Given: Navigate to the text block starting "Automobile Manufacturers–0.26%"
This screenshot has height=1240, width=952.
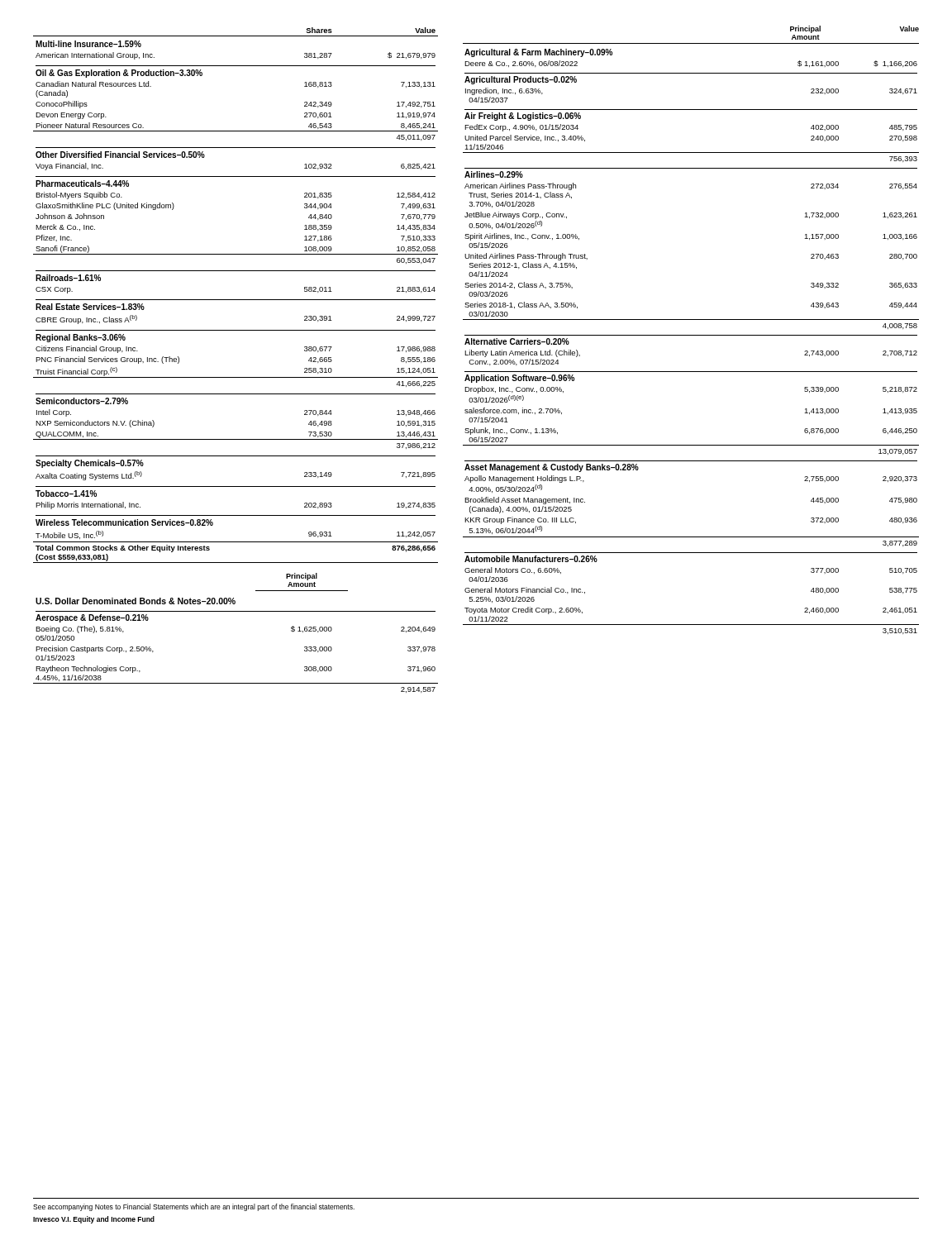Looking at the screenshot, I should pos(531,559).
